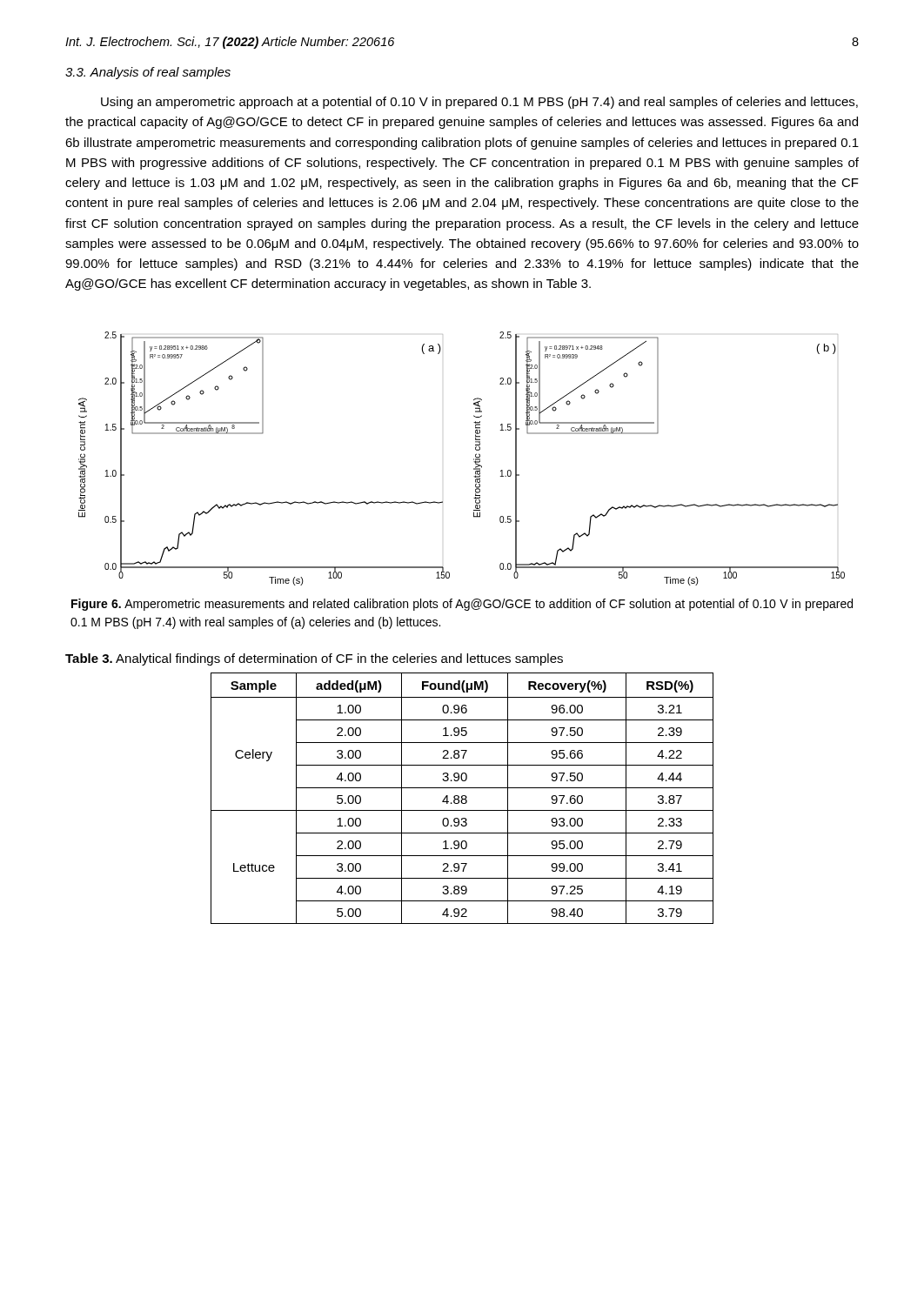This screenshot has width=924, height=1305.
Task: Select the continuous plot
Action: (462, 475)
